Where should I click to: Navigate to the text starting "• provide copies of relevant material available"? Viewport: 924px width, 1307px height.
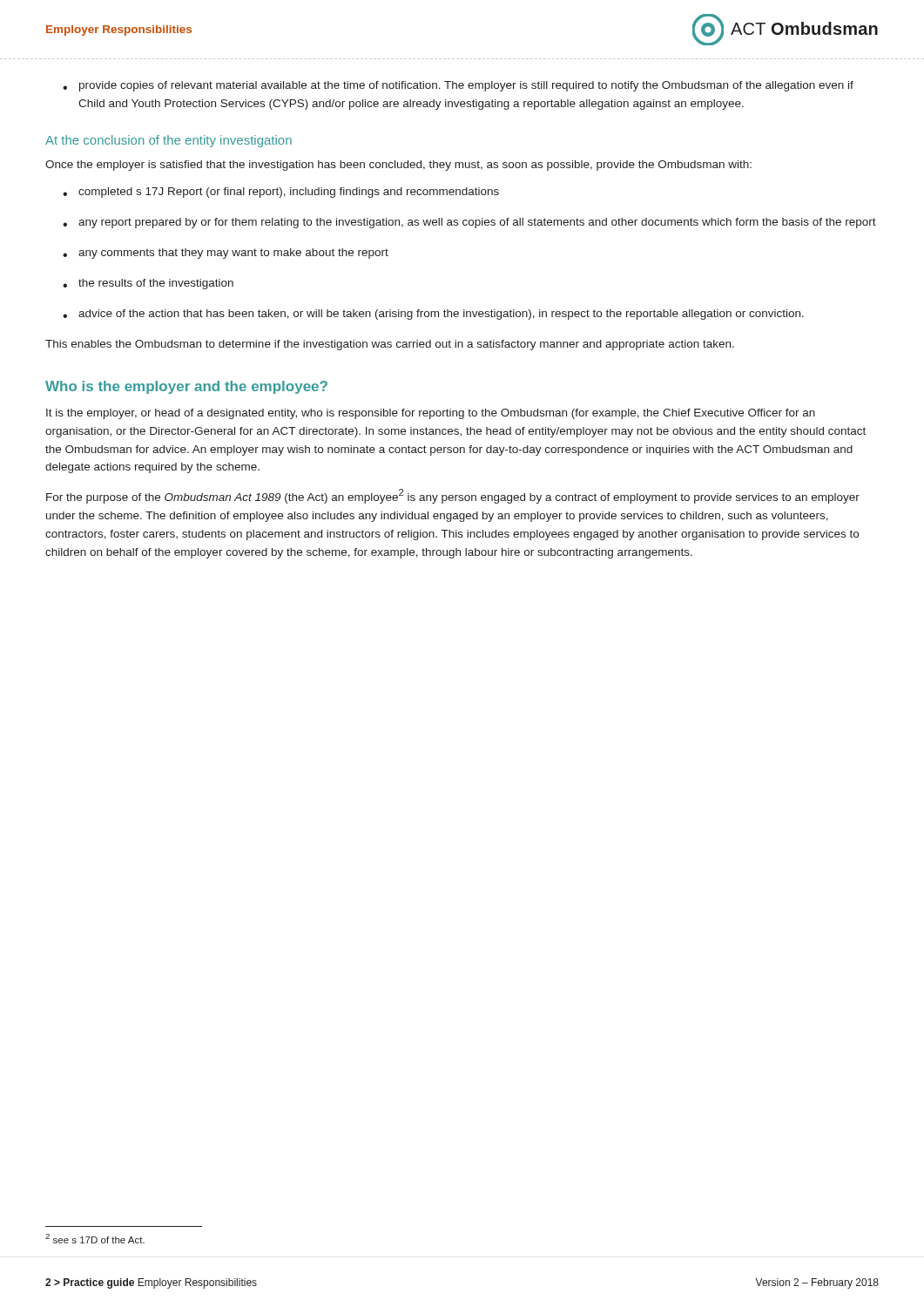[x=471, y=95]
